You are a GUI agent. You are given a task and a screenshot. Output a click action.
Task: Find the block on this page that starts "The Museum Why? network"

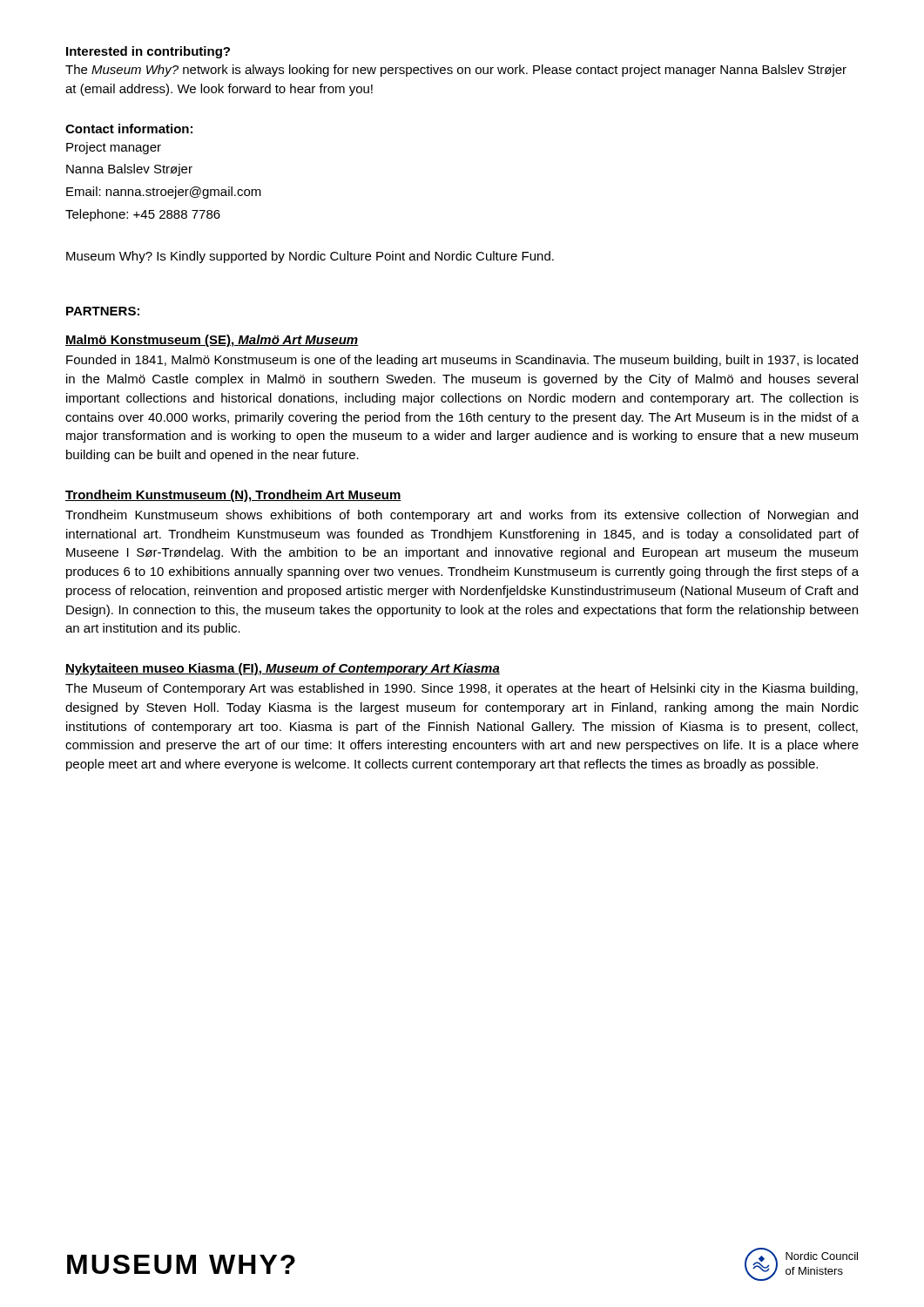(462, 79)
